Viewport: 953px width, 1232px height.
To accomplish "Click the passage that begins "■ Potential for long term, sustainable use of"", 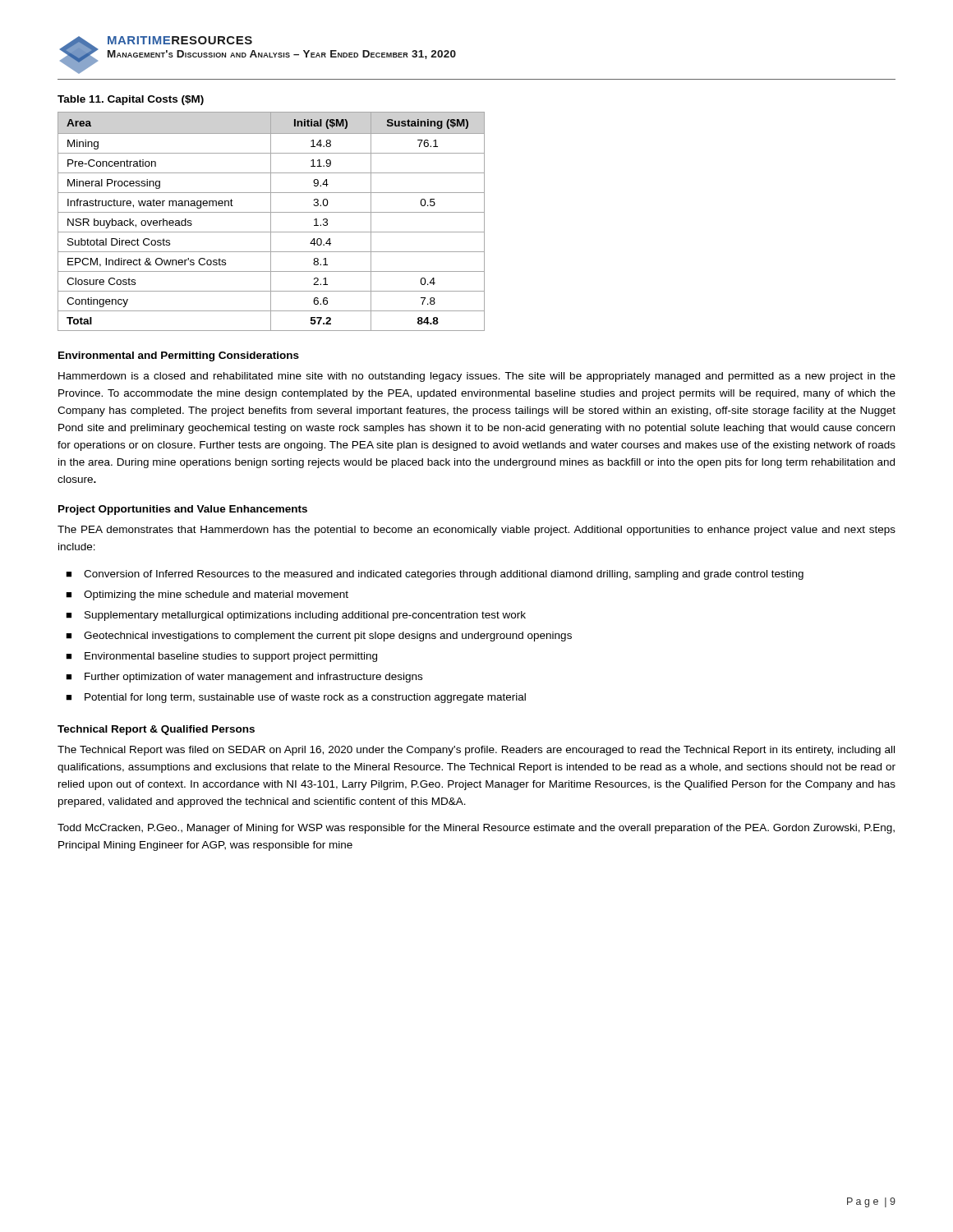I will pos(481,698).
